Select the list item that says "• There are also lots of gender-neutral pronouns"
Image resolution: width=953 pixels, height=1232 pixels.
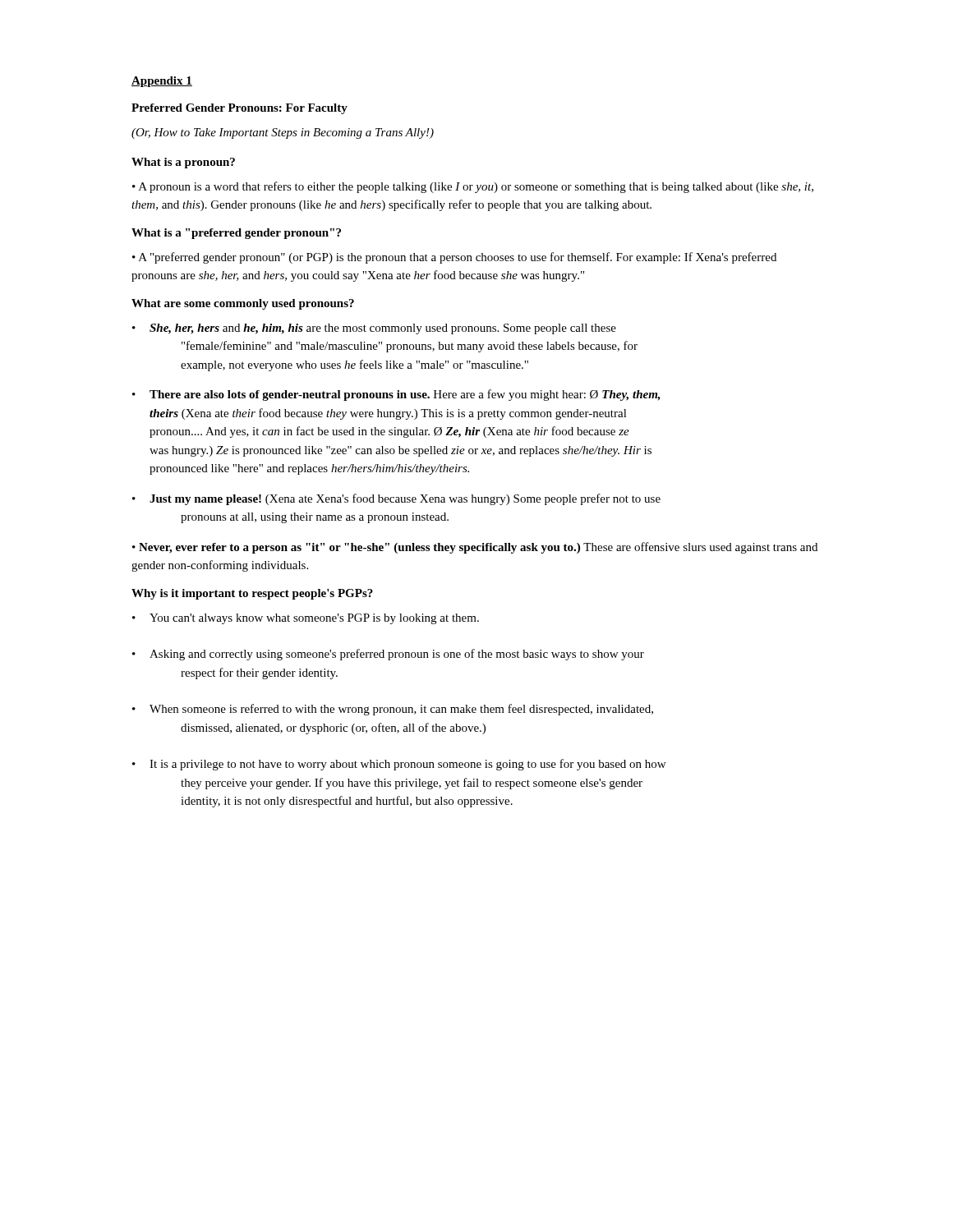pyautogui.click(x=396, y=431)
